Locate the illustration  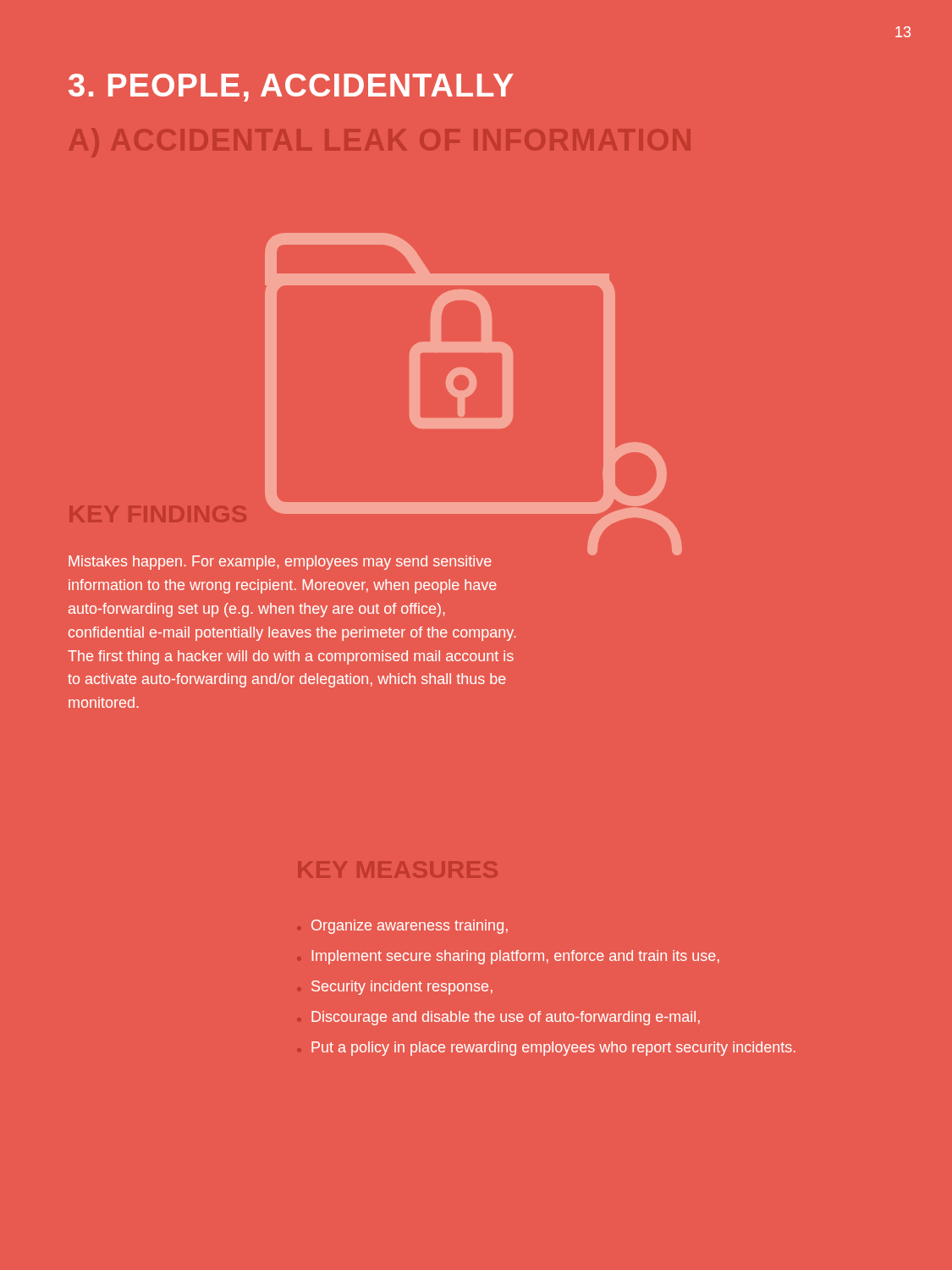click(465, 390)
